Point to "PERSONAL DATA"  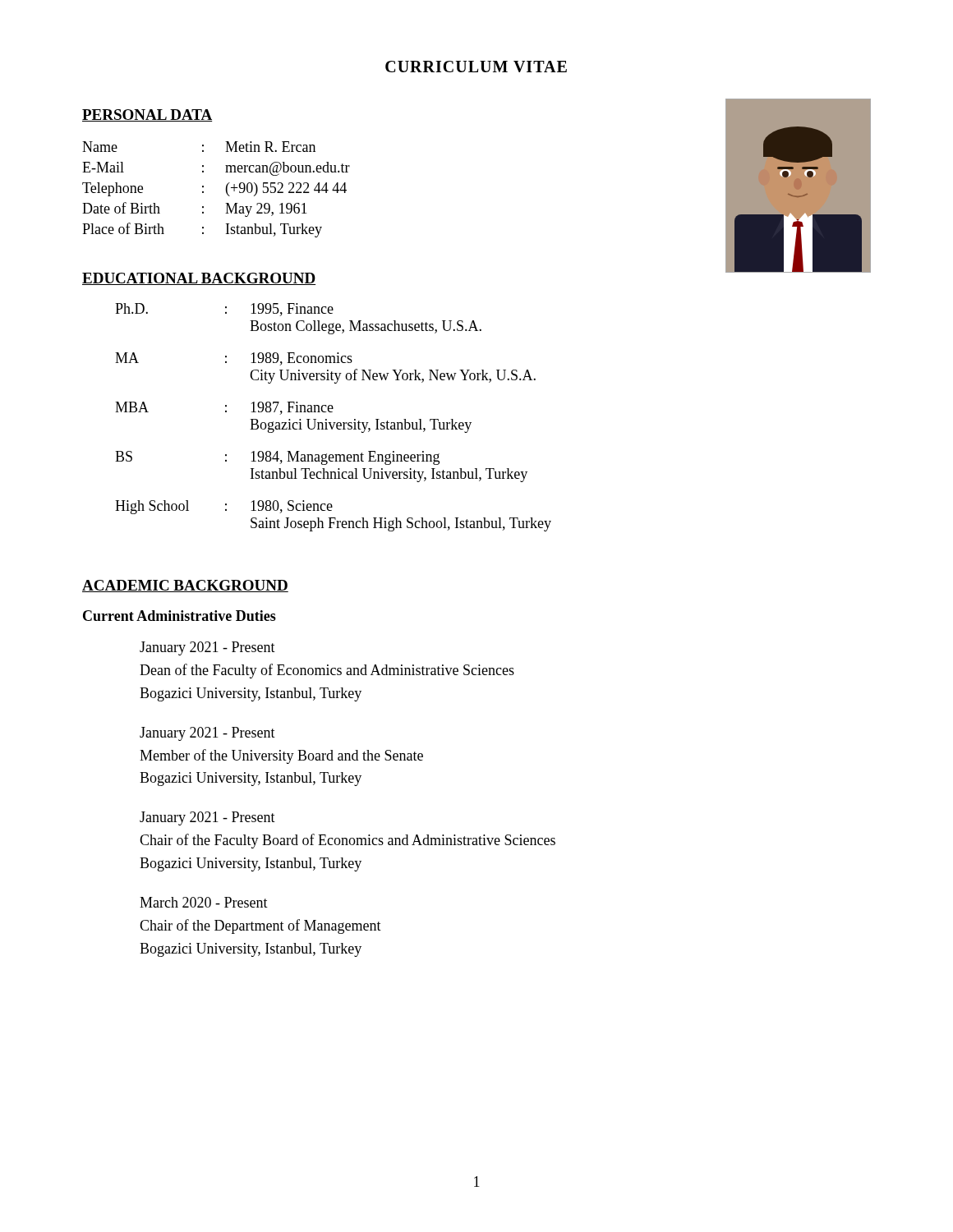147,115
